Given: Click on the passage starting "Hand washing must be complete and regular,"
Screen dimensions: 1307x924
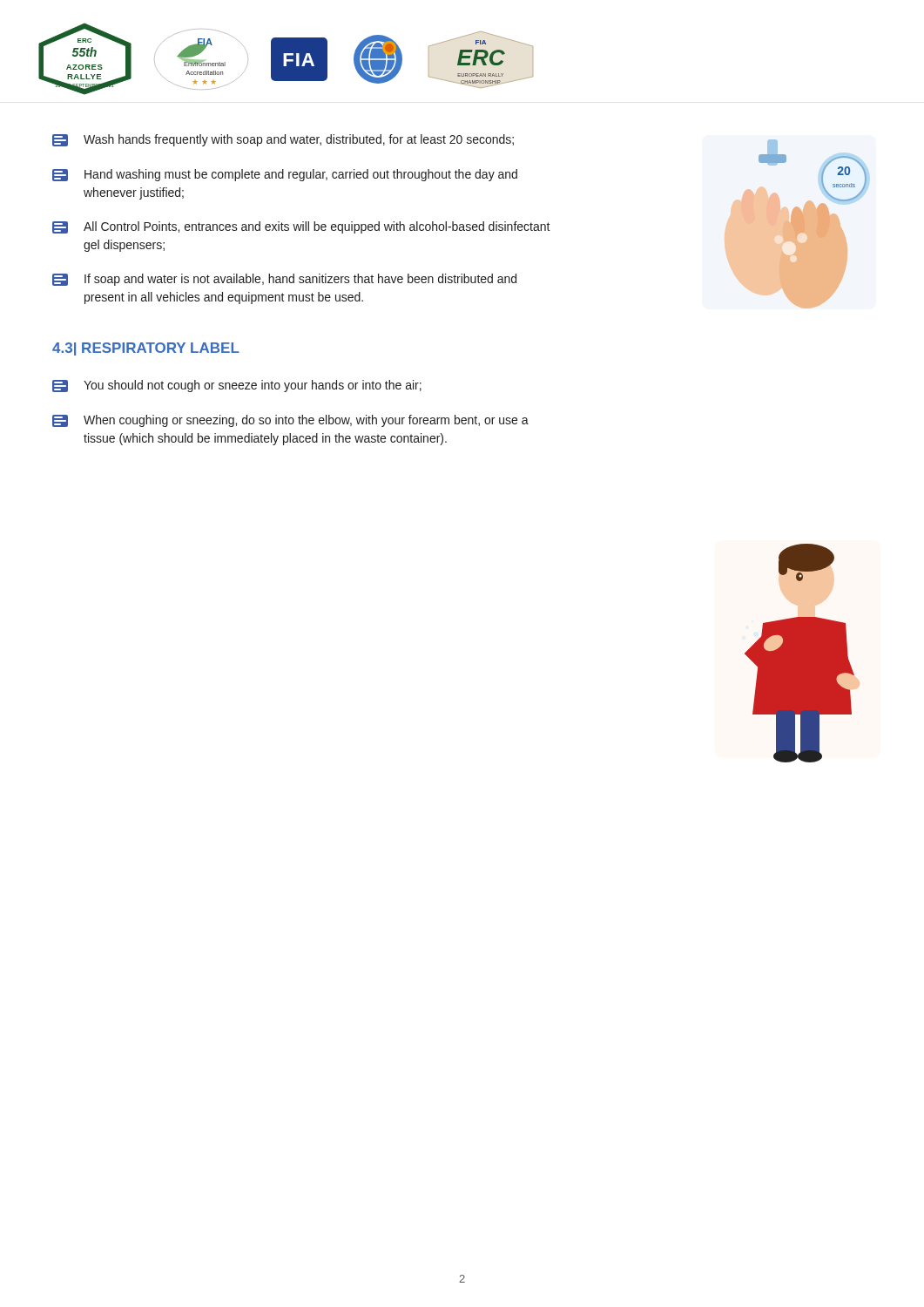Looking at the screenshot, I should [305, 184].
